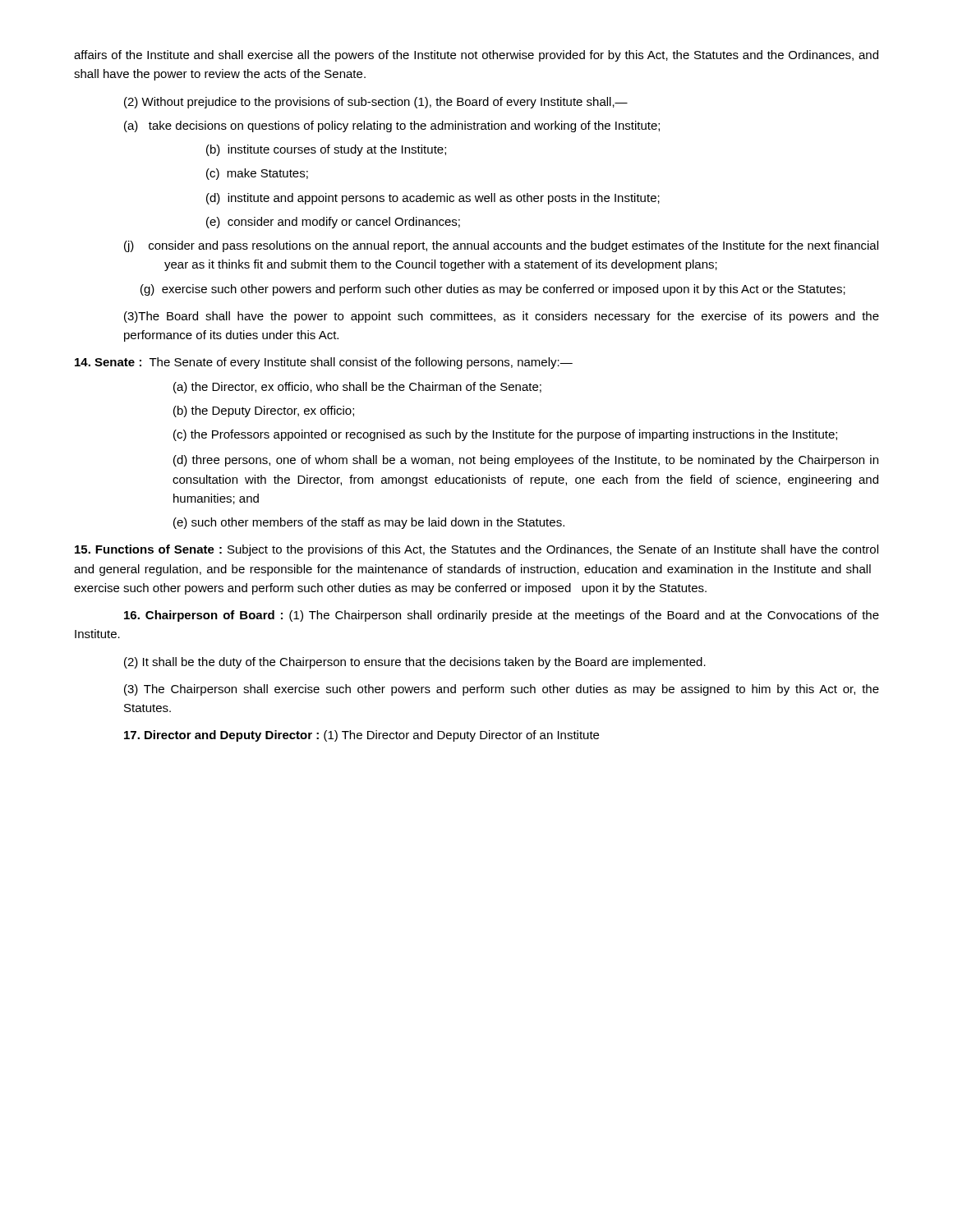This screenshot has width=953, height=1232.
Task: Point to "(b) institute courses of study at the Institute;"
Action: (326, 150)
